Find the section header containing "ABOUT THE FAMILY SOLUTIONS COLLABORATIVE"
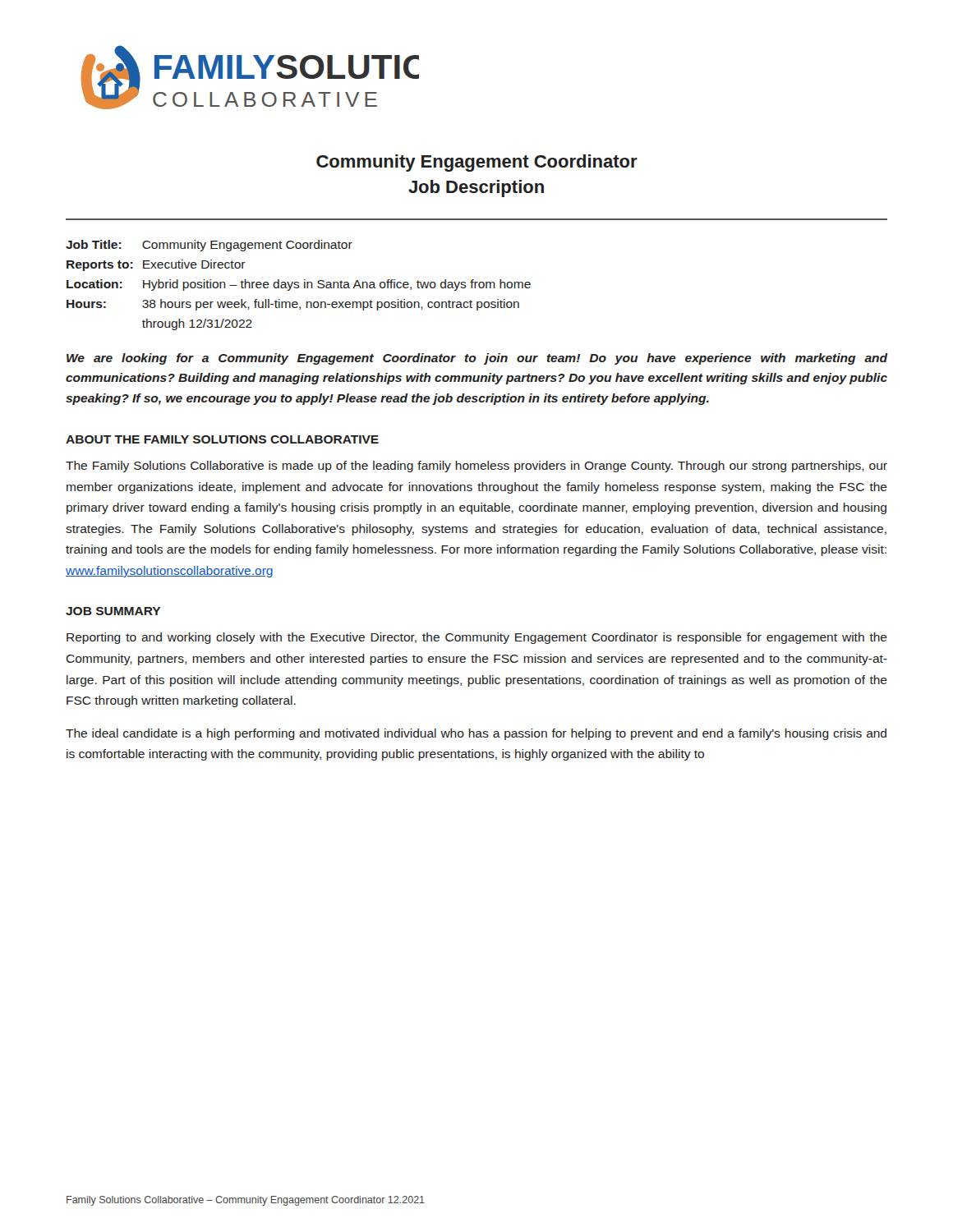953x1232 pixels. tap(222, 439)
